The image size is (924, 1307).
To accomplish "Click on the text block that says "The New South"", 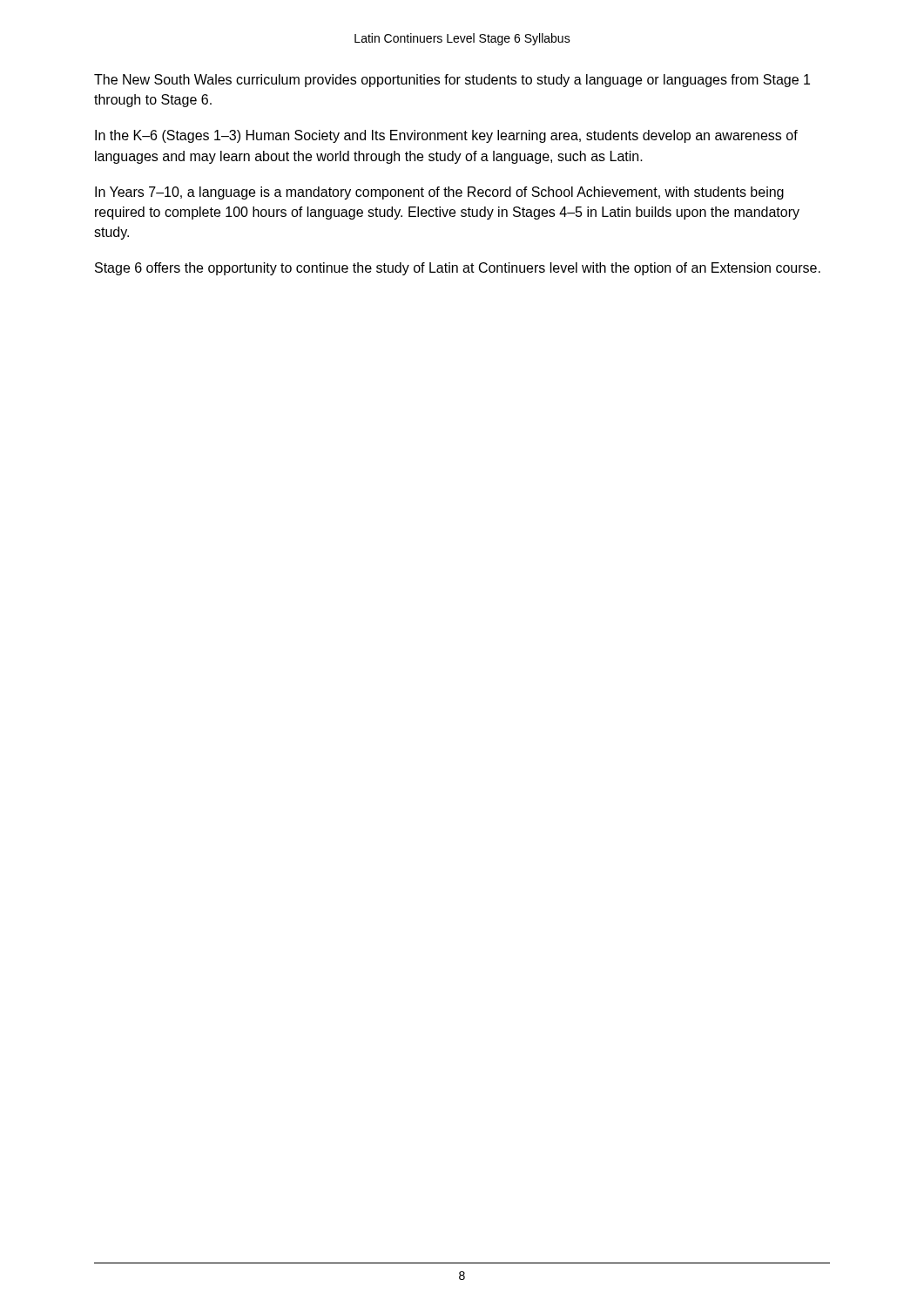I will pos(452,90).
